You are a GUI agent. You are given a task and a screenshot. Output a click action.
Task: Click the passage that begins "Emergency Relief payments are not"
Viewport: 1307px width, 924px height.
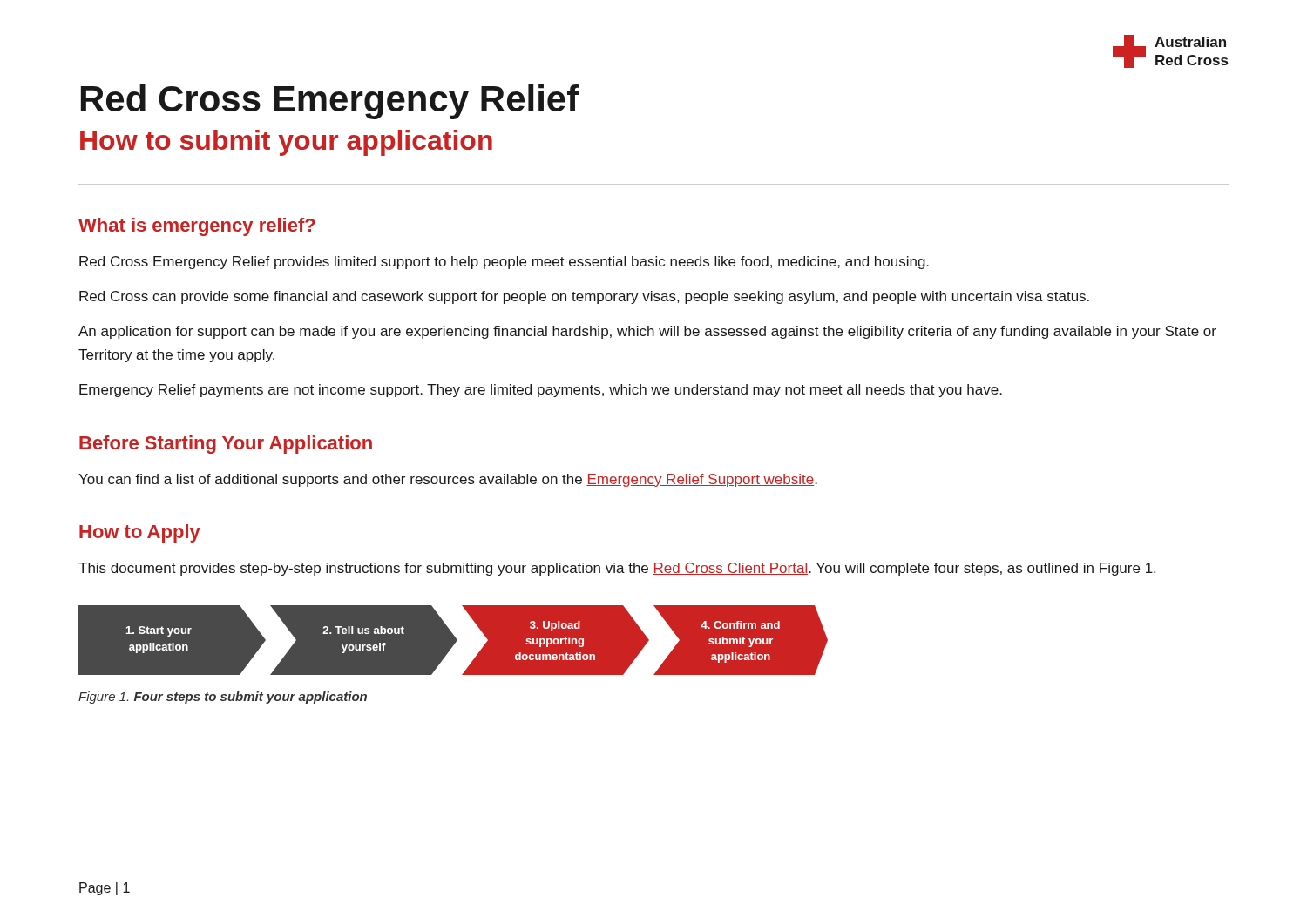click(x=541, y=390)
